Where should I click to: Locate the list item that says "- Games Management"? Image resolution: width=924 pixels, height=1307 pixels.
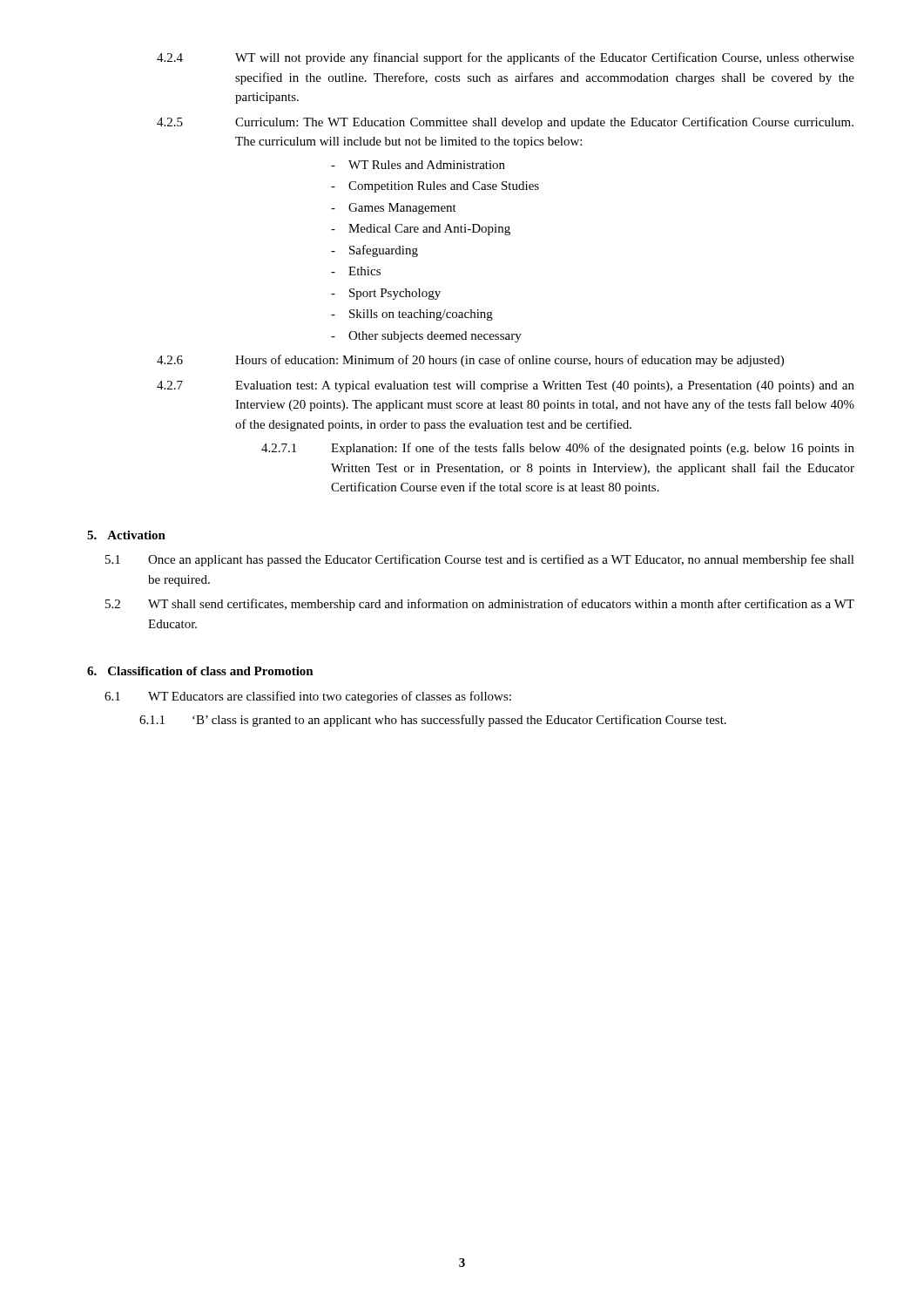pyautogui.click(x=394, y=207)
